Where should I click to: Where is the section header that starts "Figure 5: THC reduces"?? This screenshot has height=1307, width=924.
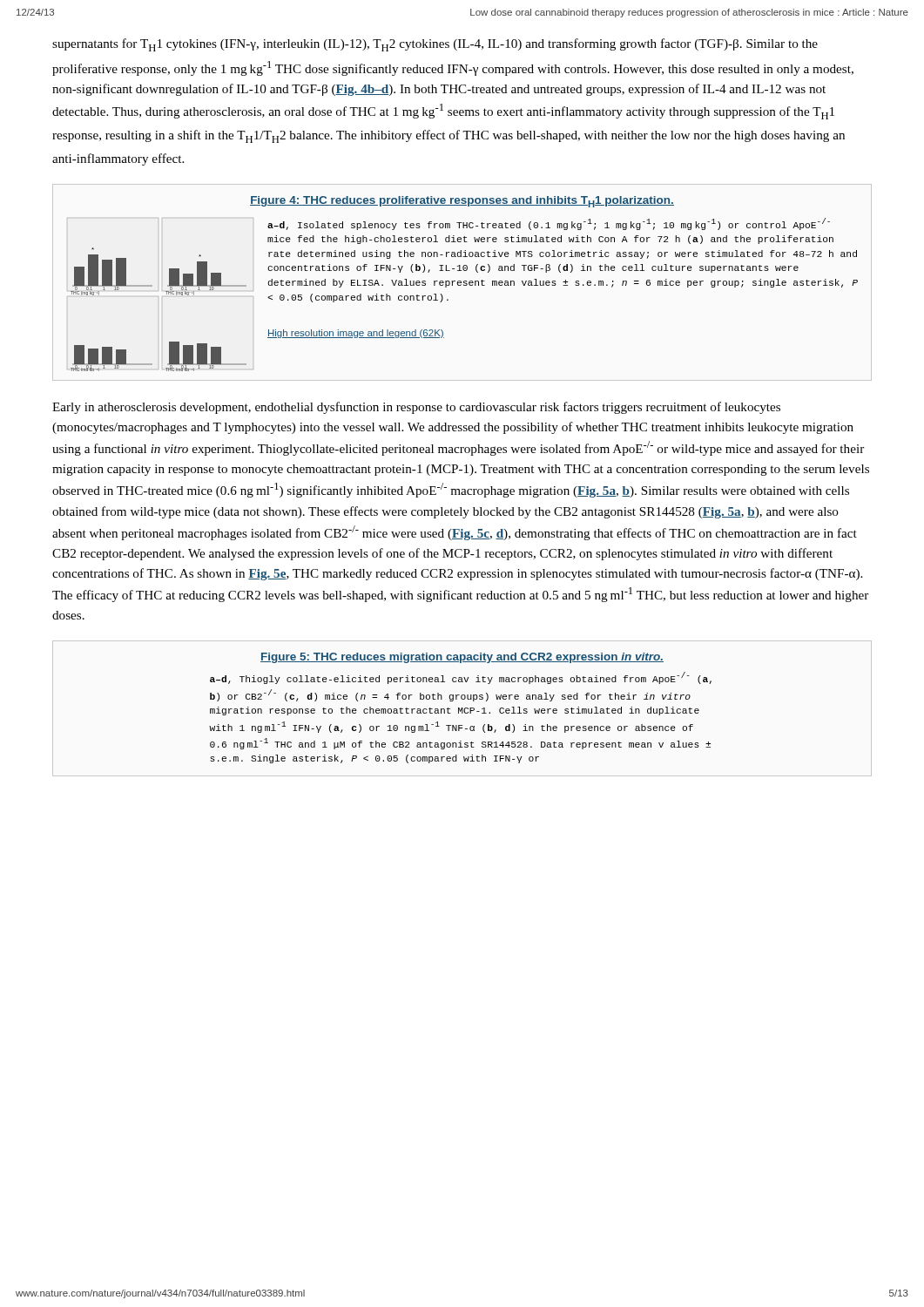click(462, 657)
